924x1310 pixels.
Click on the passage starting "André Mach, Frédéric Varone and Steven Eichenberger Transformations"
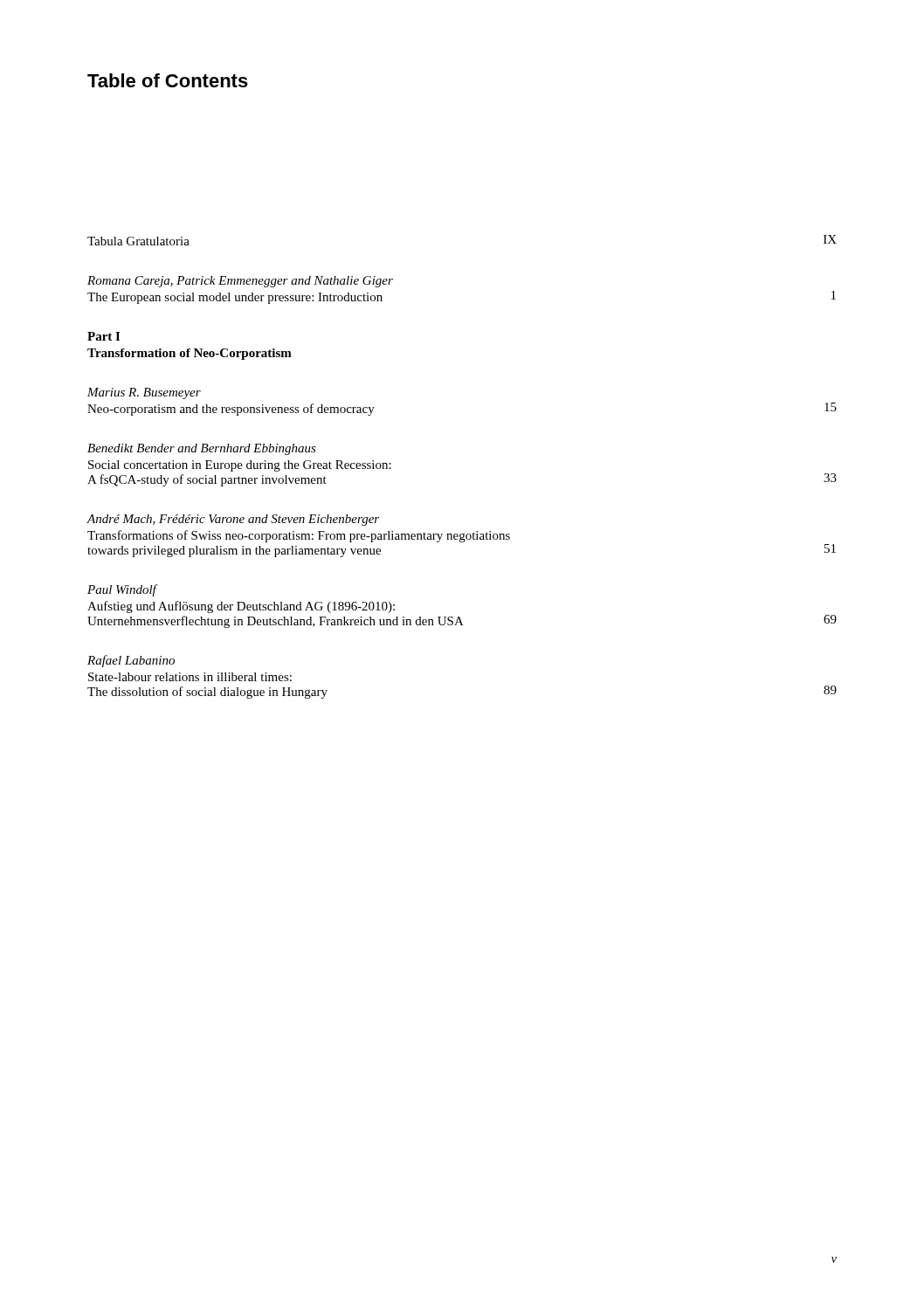(x=462, y=535)
